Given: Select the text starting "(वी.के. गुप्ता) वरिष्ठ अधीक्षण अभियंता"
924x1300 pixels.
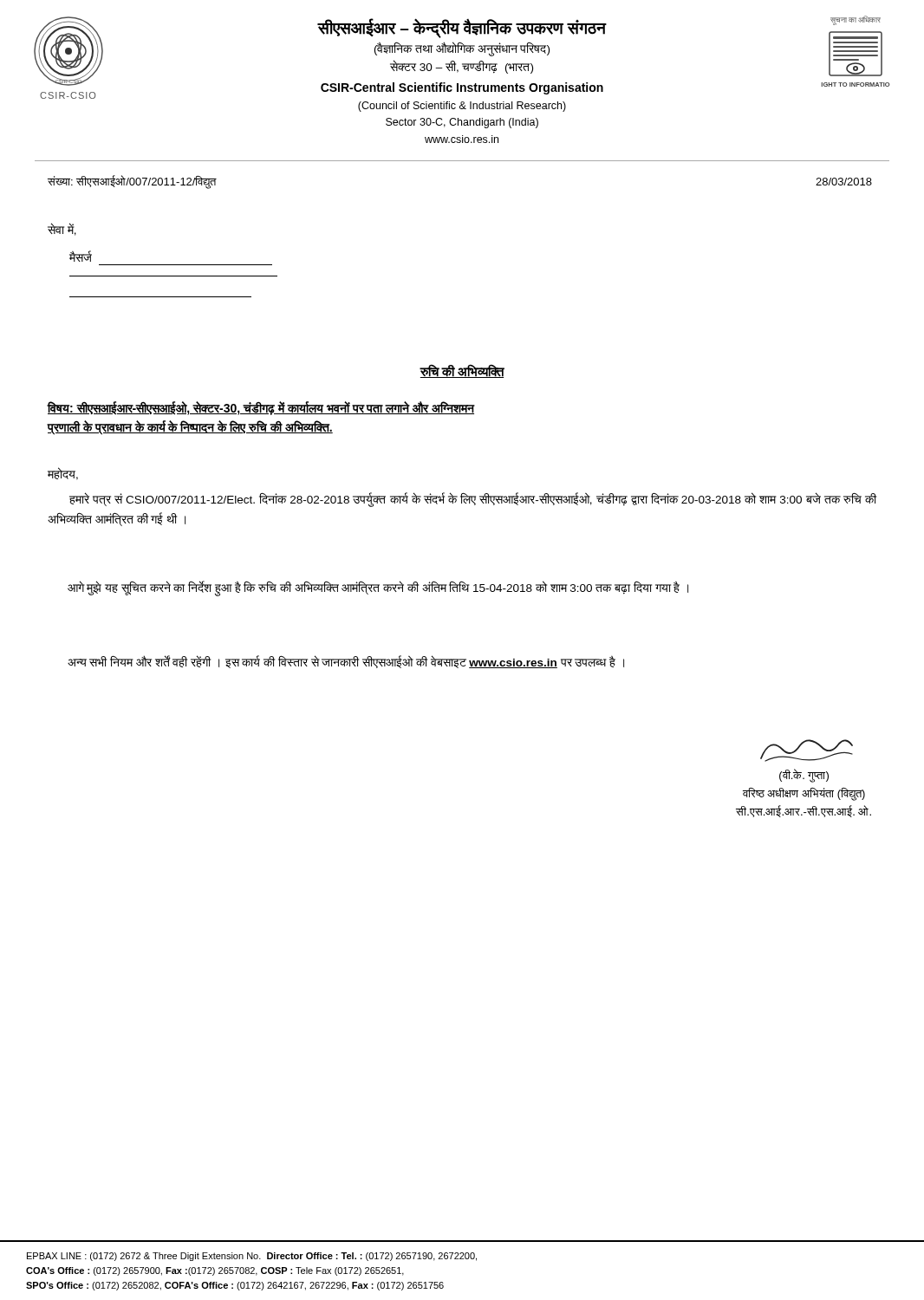Looking at the screenshot, I should pos(804,773).
